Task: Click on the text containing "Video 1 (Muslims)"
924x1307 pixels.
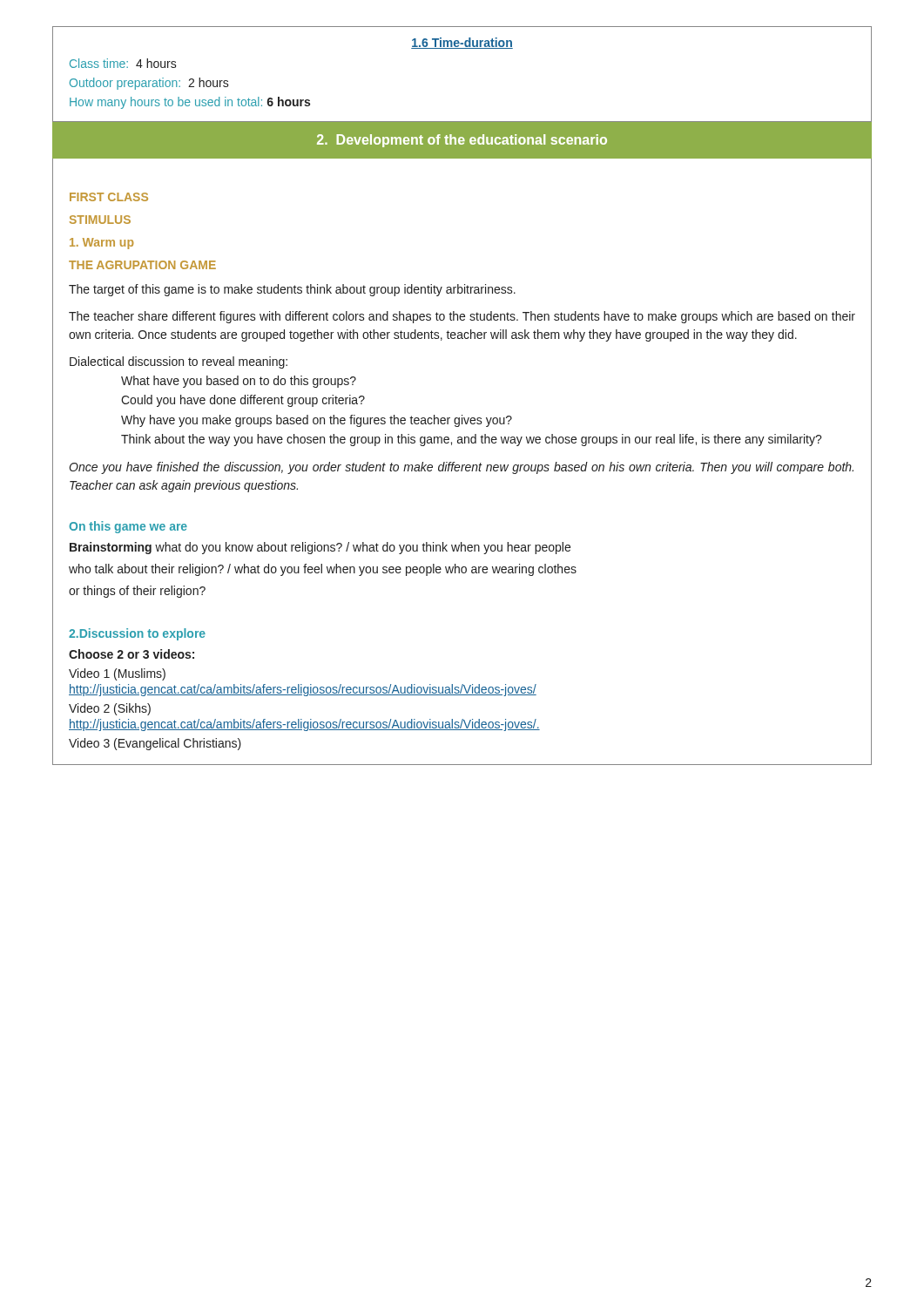Action: (117, 674)
